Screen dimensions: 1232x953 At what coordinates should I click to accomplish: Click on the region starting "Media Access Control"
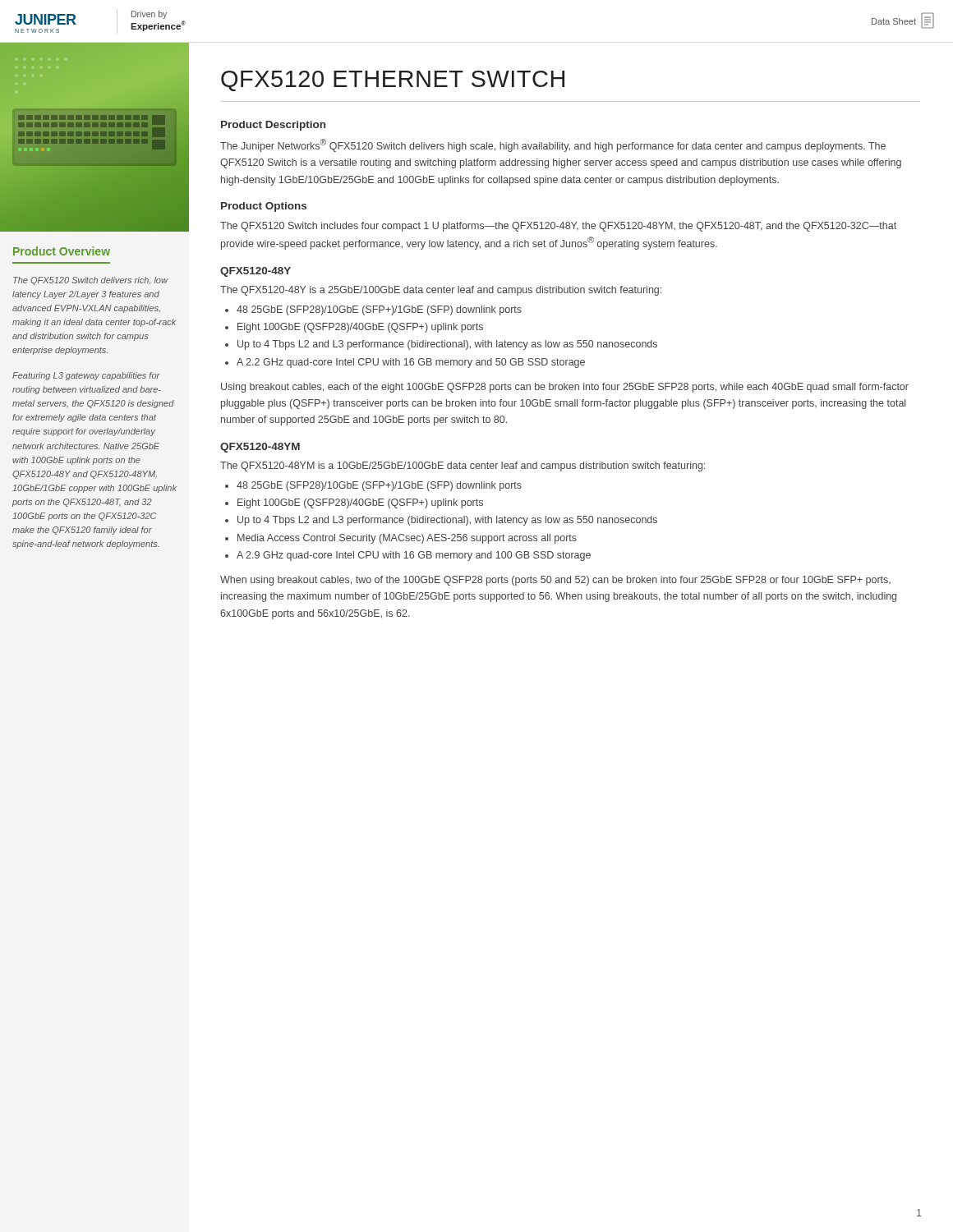click(x=407, y=538)
